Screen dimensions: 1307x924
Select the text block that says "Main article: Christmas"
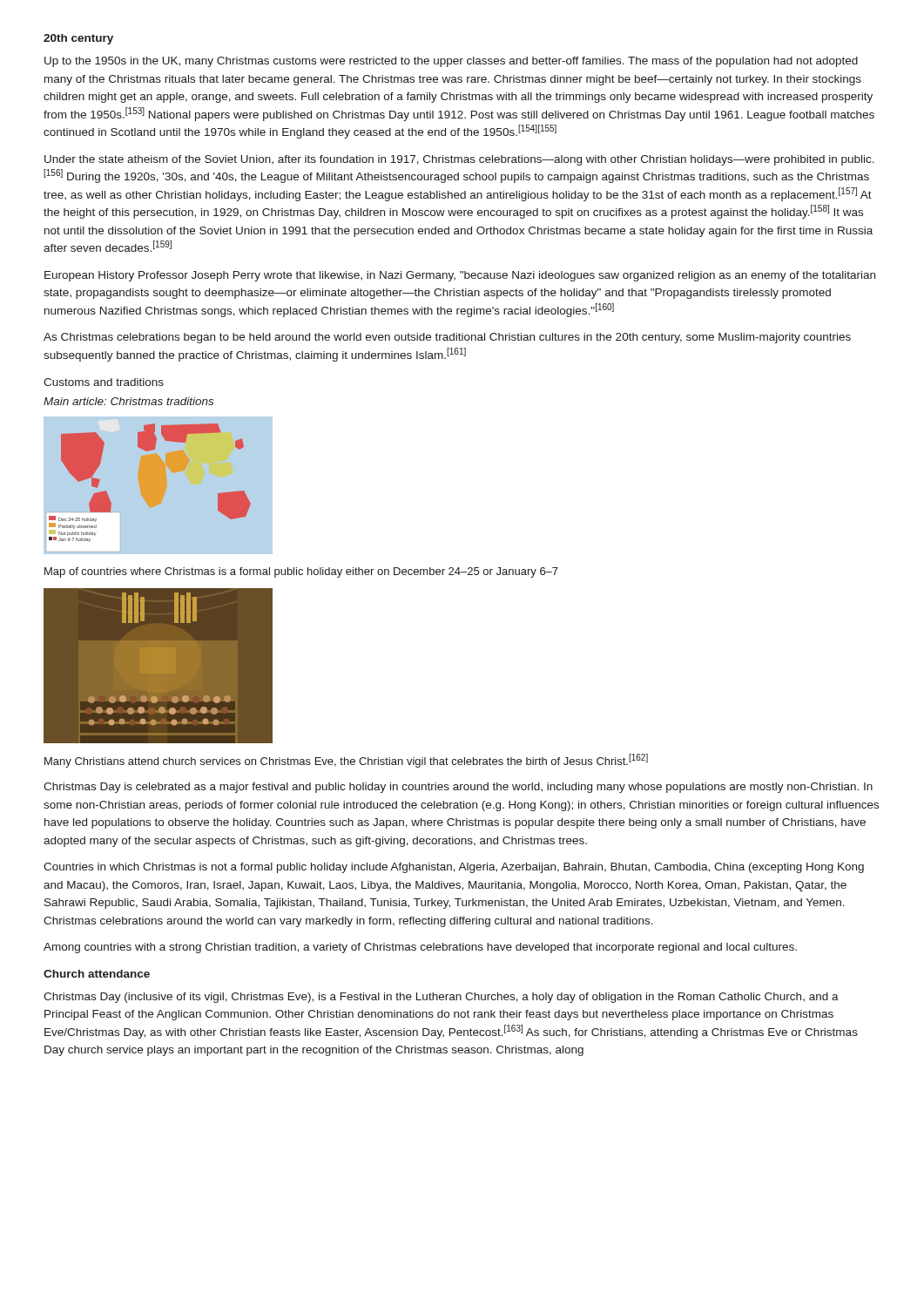click(129, 401)
